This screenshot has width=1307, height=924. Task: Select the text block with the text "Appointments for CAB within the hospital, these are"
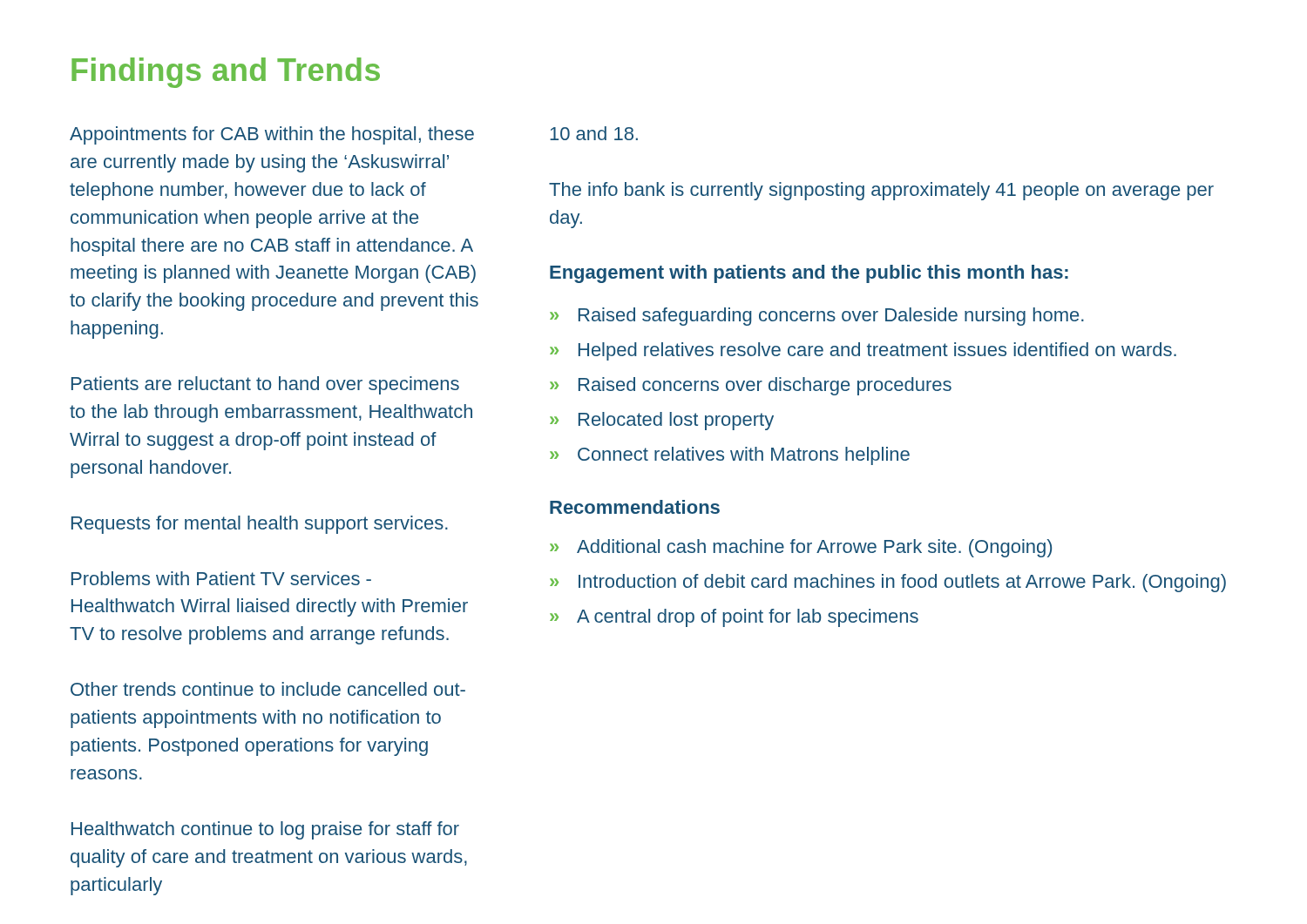tap(274, 231)
